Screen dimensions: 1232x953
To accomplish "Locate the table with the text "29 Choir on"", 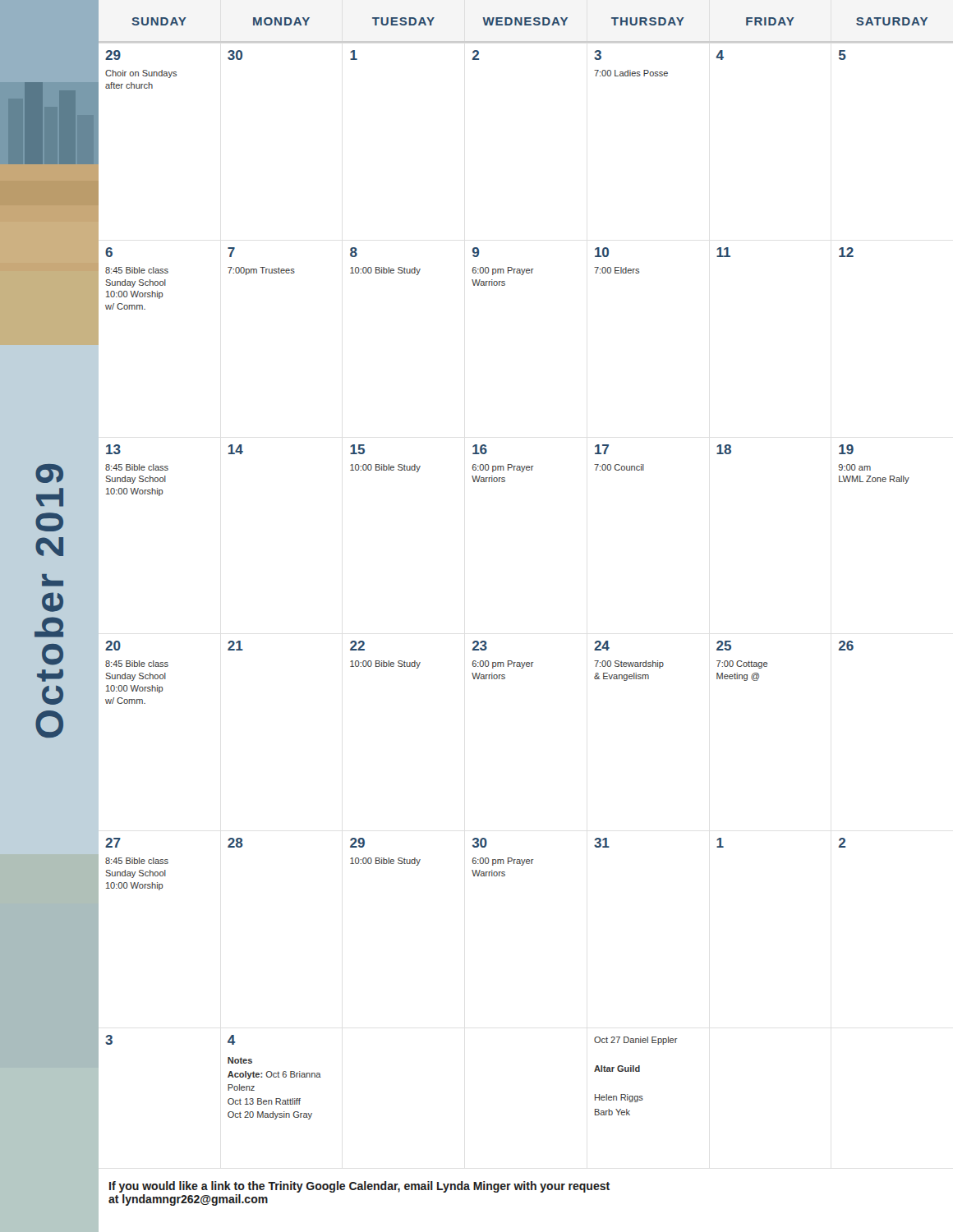I will tap(526, 142).
